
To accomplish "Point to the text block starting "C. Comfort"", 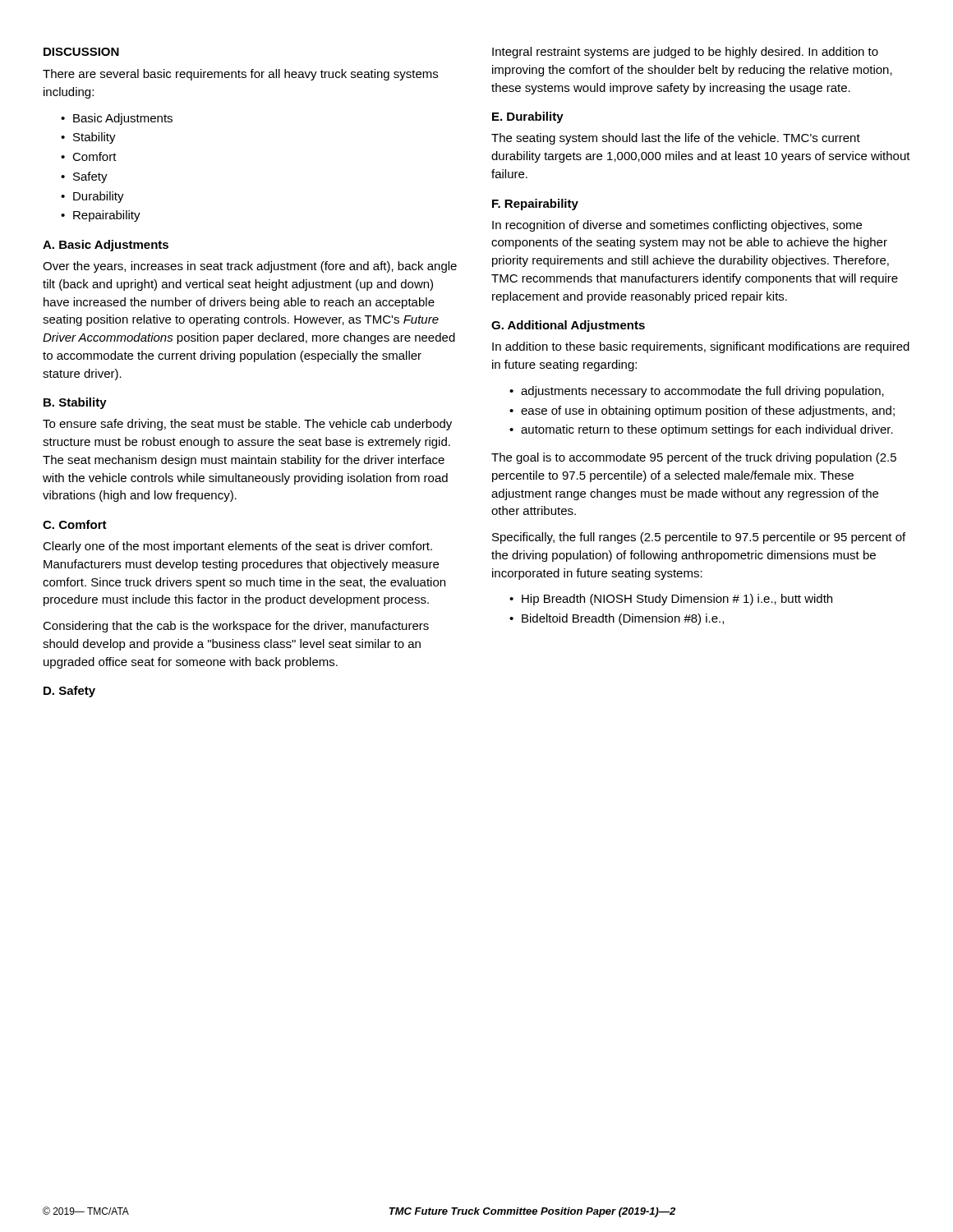I will point(75,524).
